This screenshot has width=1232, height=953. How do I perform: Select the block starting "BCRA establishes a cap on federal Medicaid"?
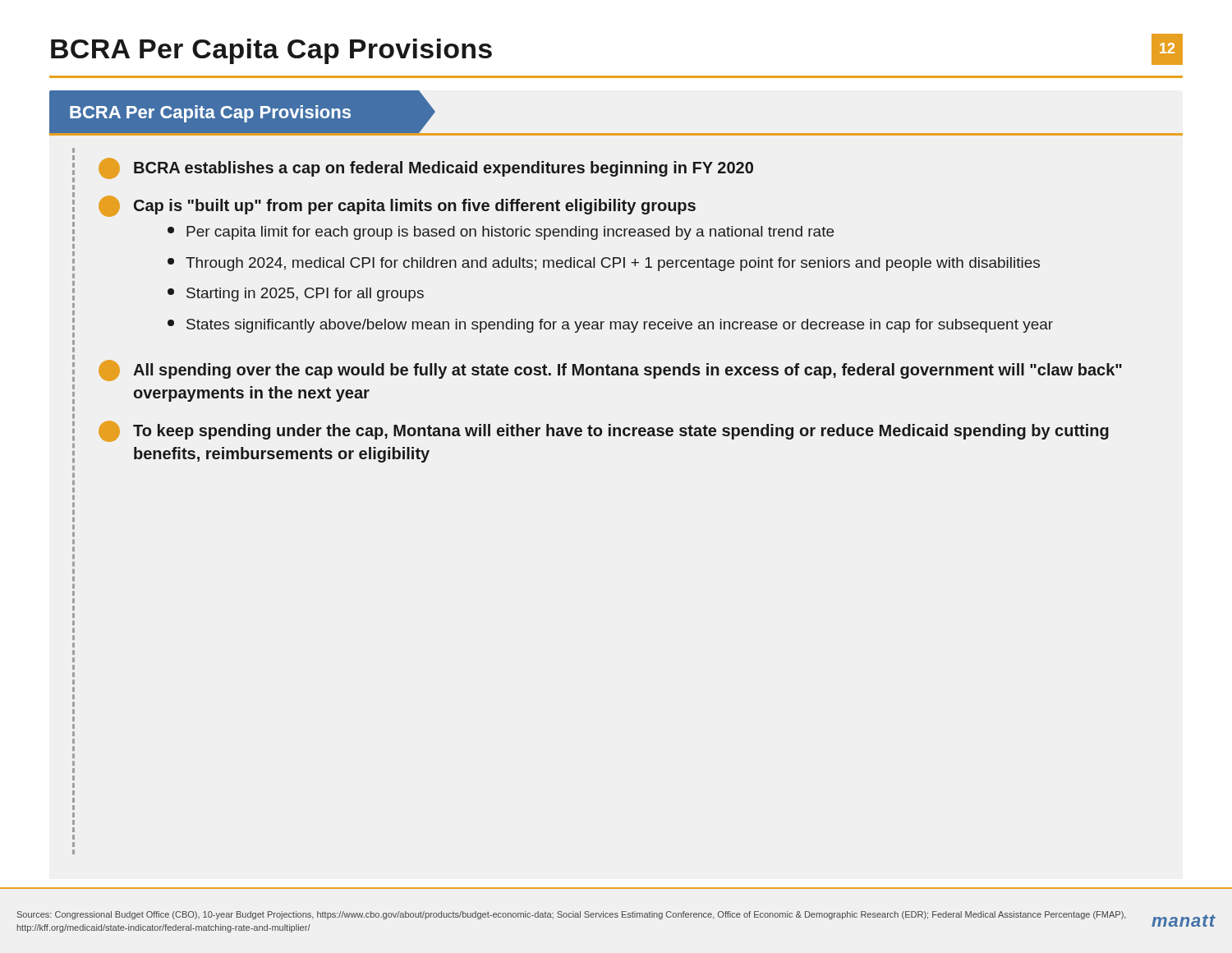(x=426, y=168)
